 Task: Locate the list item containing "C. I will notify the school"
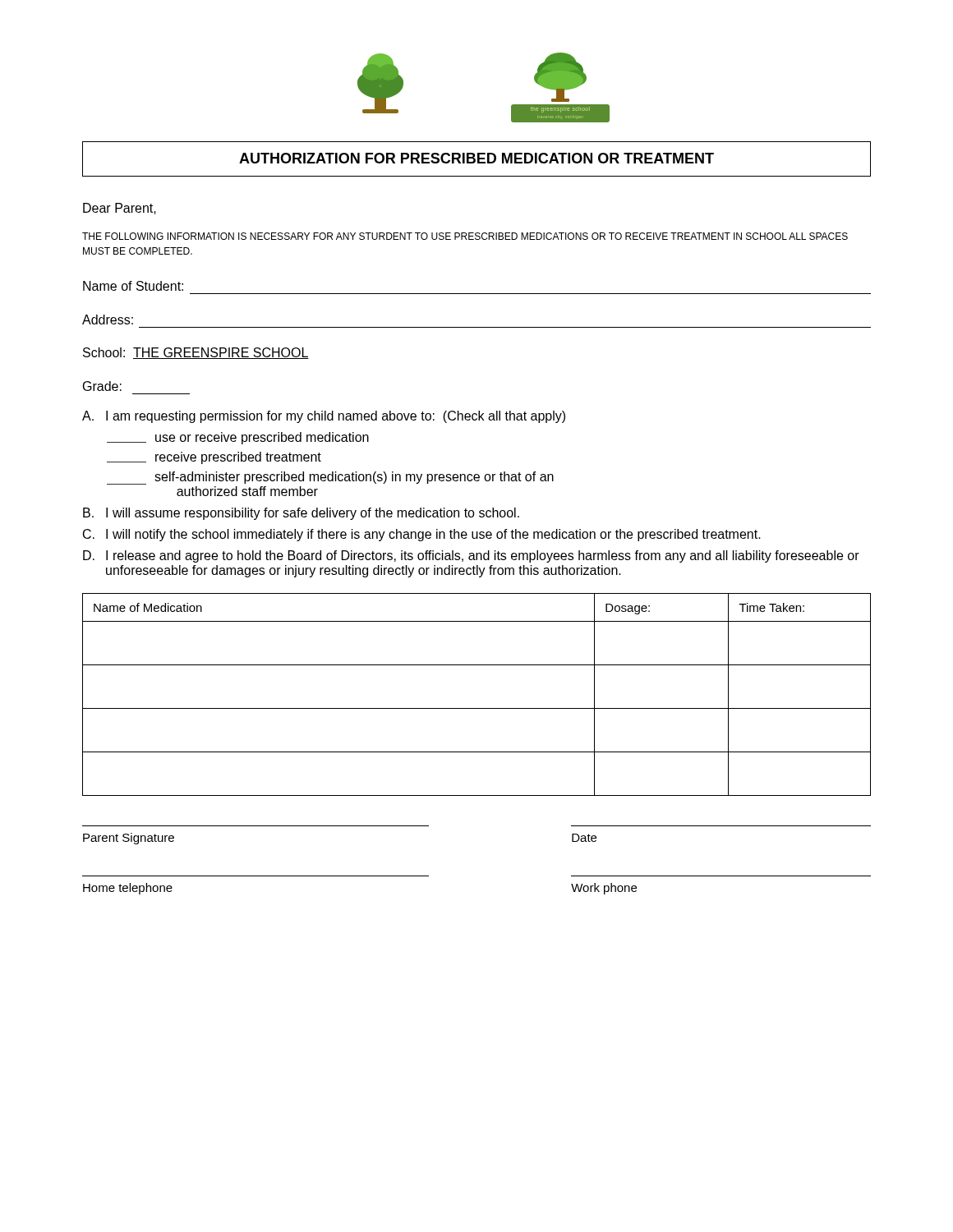pyautogui.click(x=476, y=535)
